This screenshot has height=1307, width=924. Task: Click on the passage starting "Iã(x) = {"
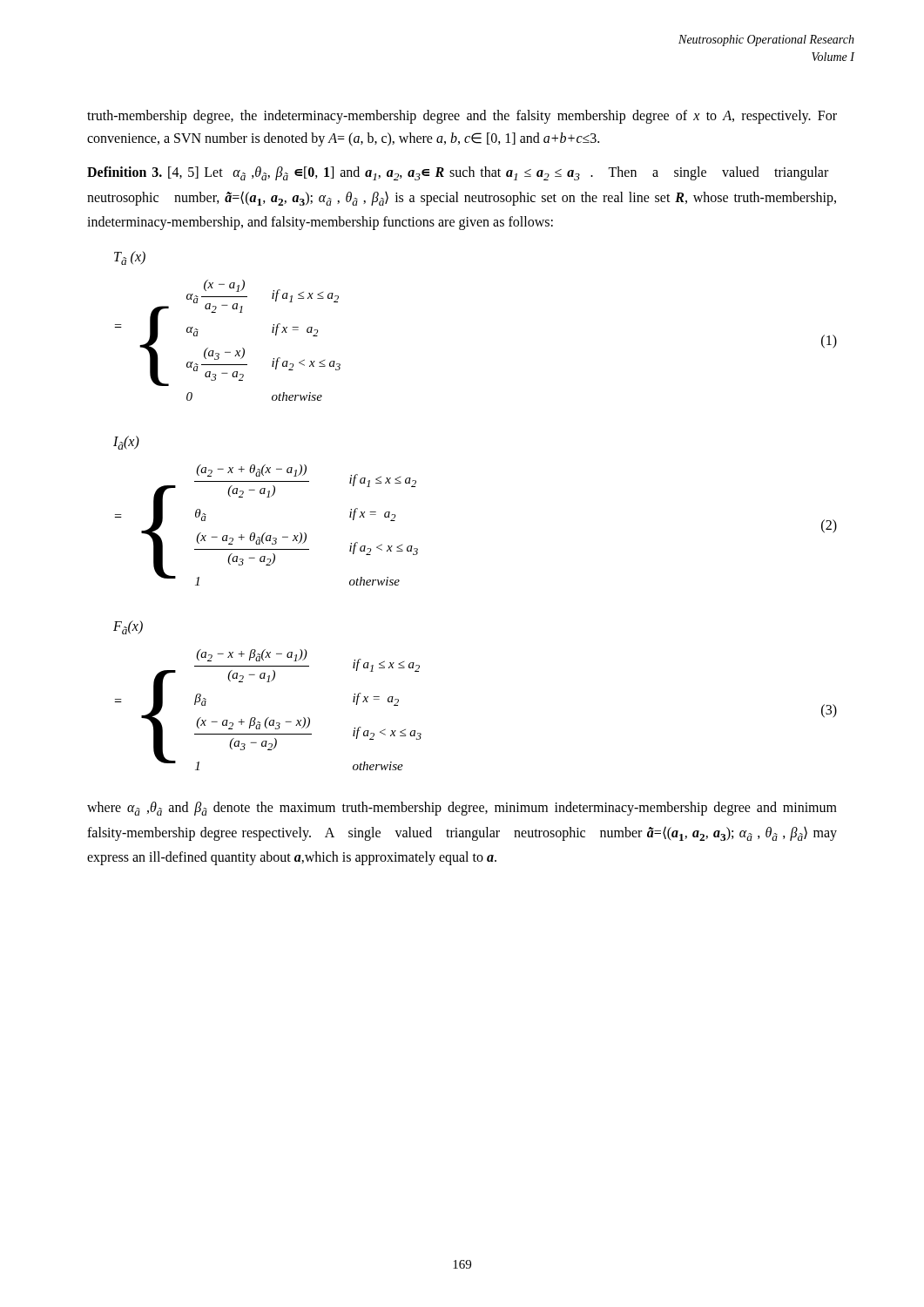coord(126,443)
